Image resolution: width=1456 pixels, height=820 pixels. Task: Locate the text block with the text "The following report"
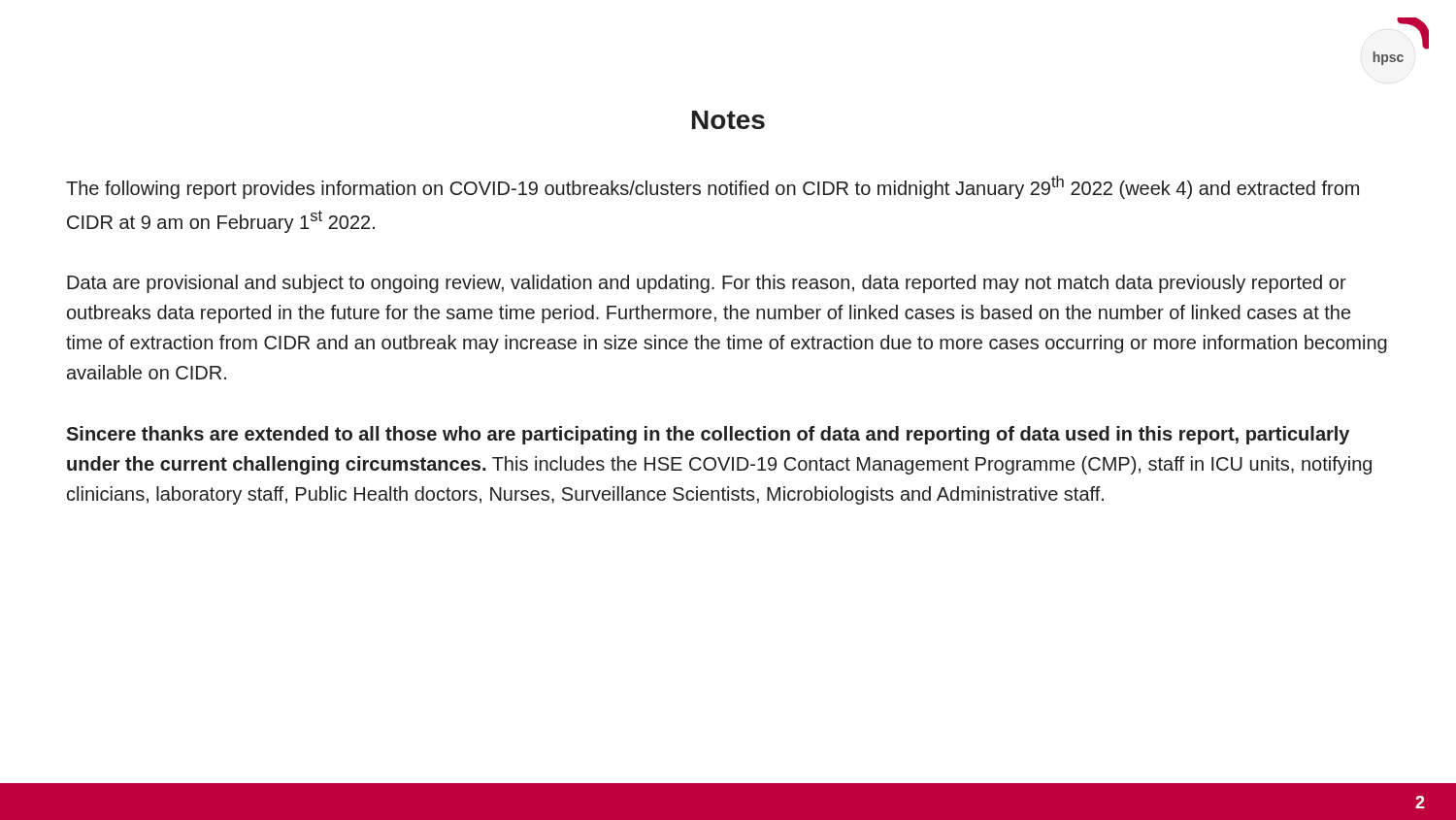(713, 202)
